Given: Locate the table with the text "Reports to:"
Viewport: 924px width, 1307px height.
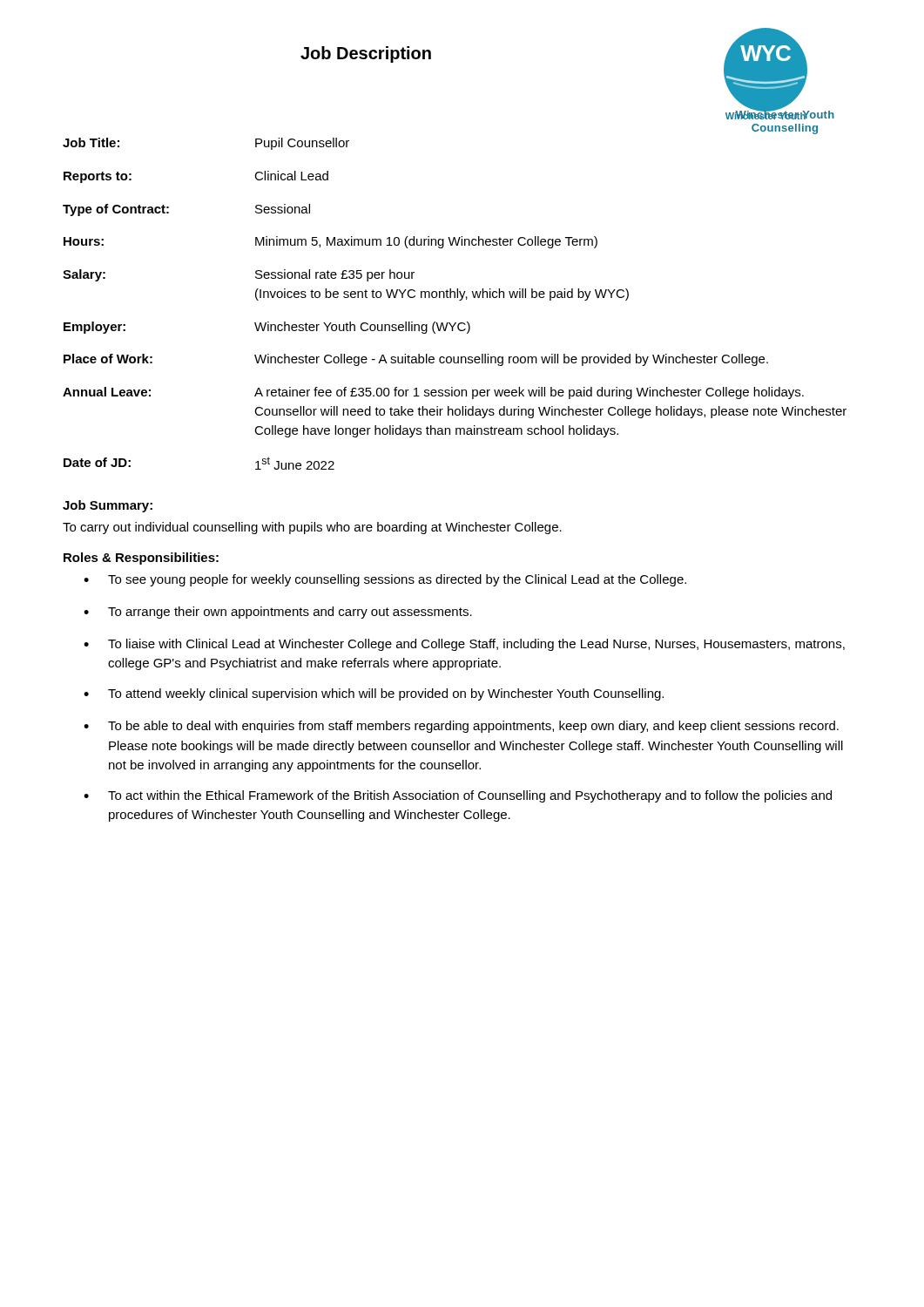Looking at the screenshot, I should click(462, 304).
